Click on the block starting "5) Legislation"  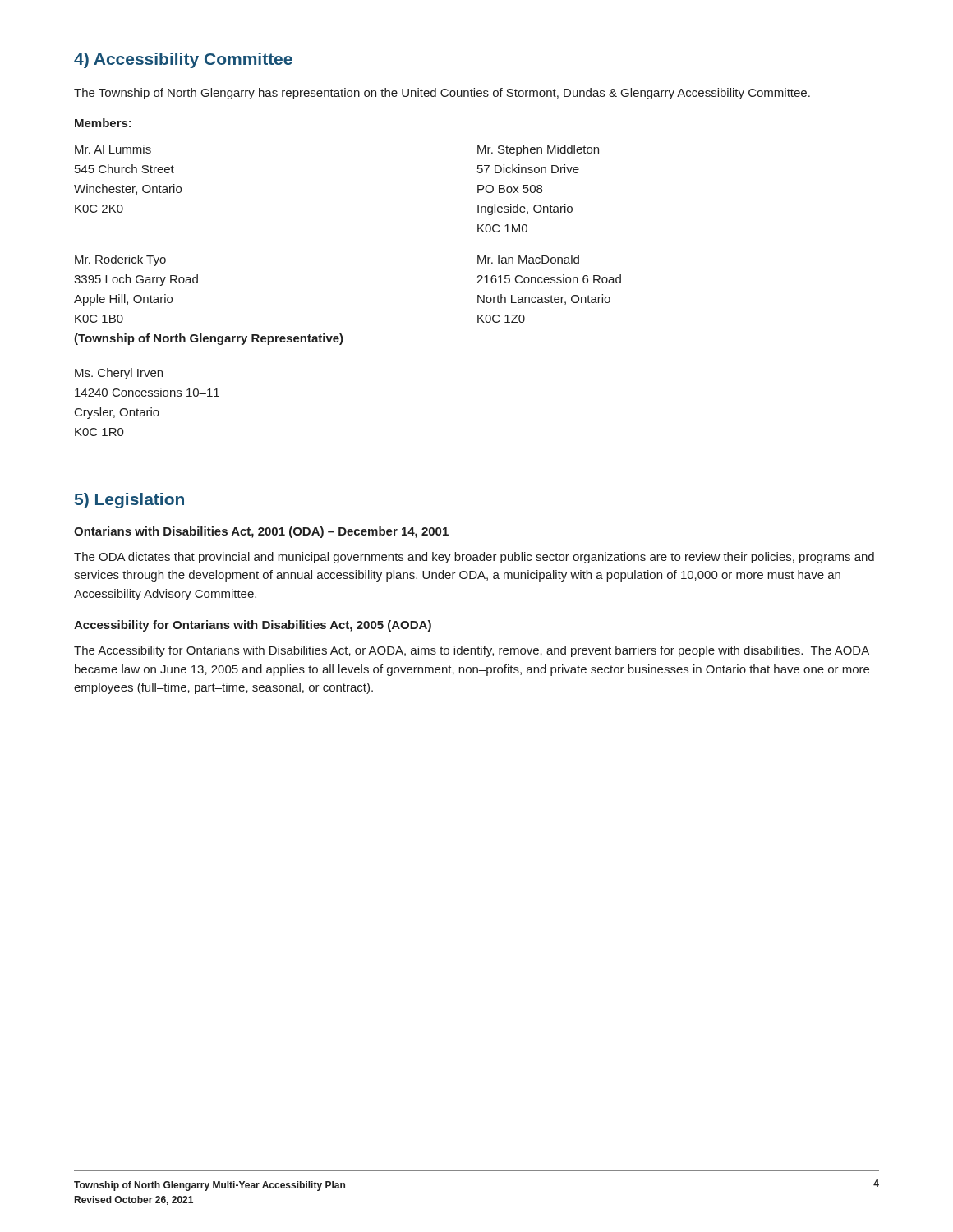130,499
